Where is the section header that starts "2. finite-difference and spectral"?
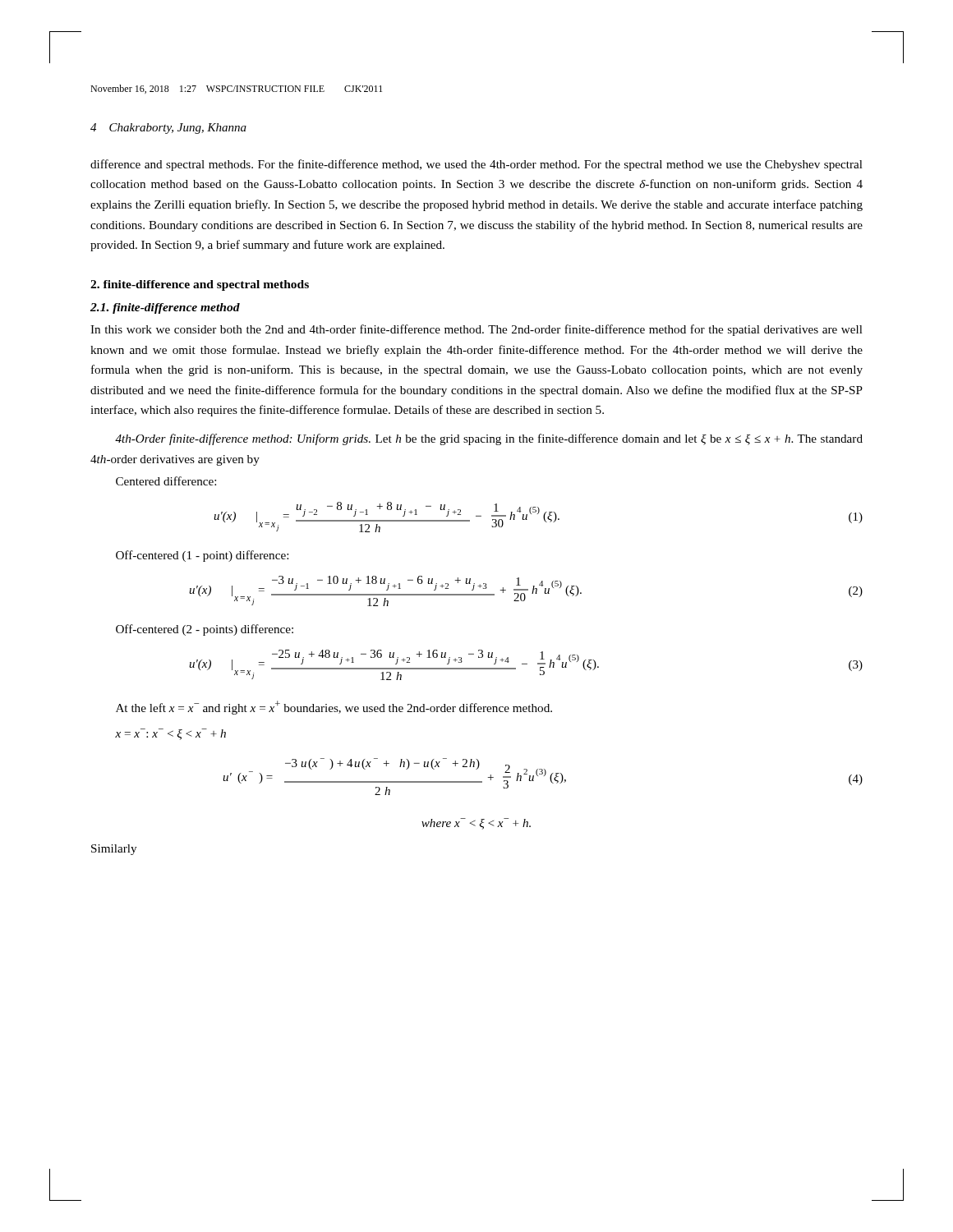 [200, 284]
